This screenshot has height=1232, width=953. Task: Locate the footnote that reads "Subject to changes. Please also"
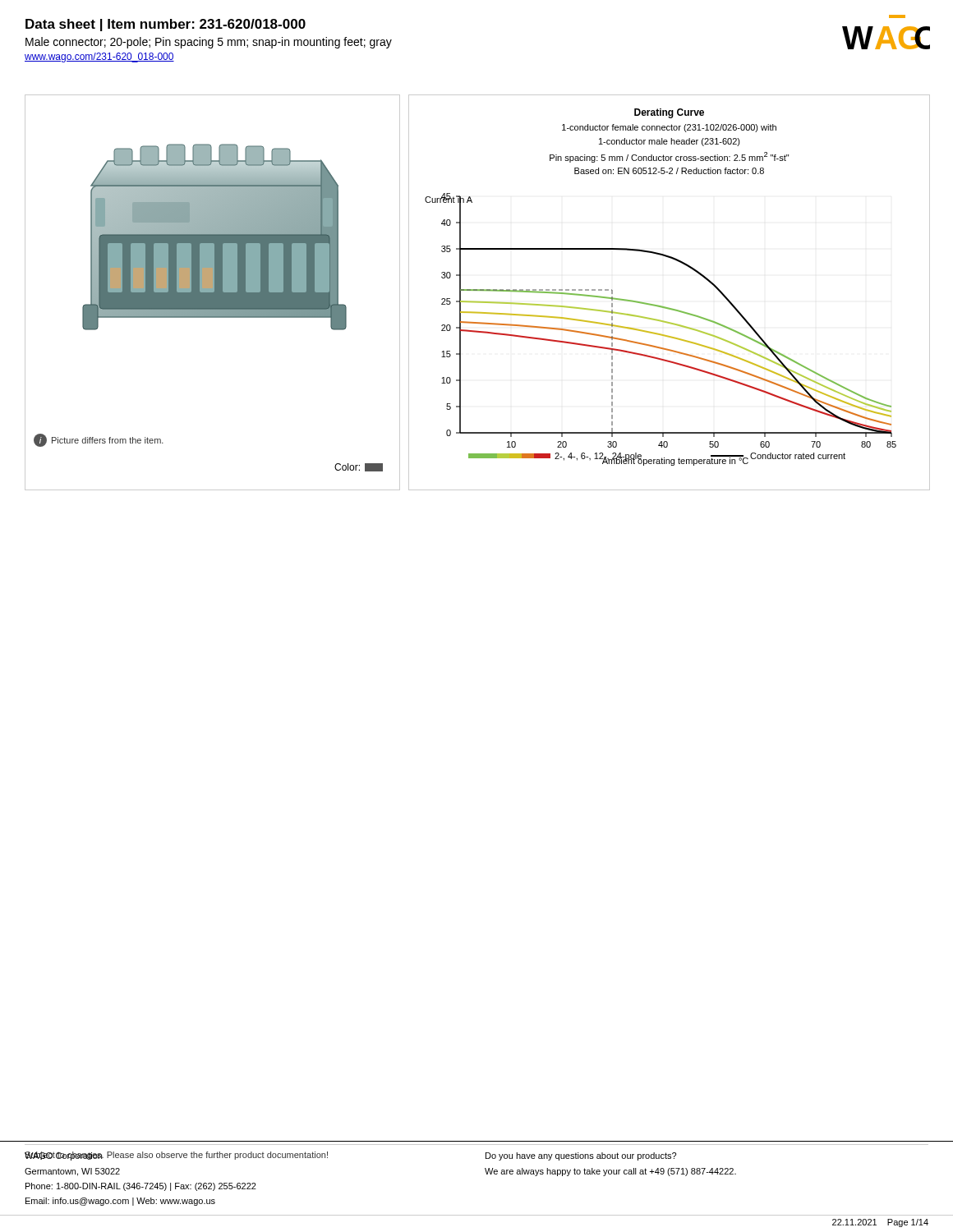[177, 1155]
